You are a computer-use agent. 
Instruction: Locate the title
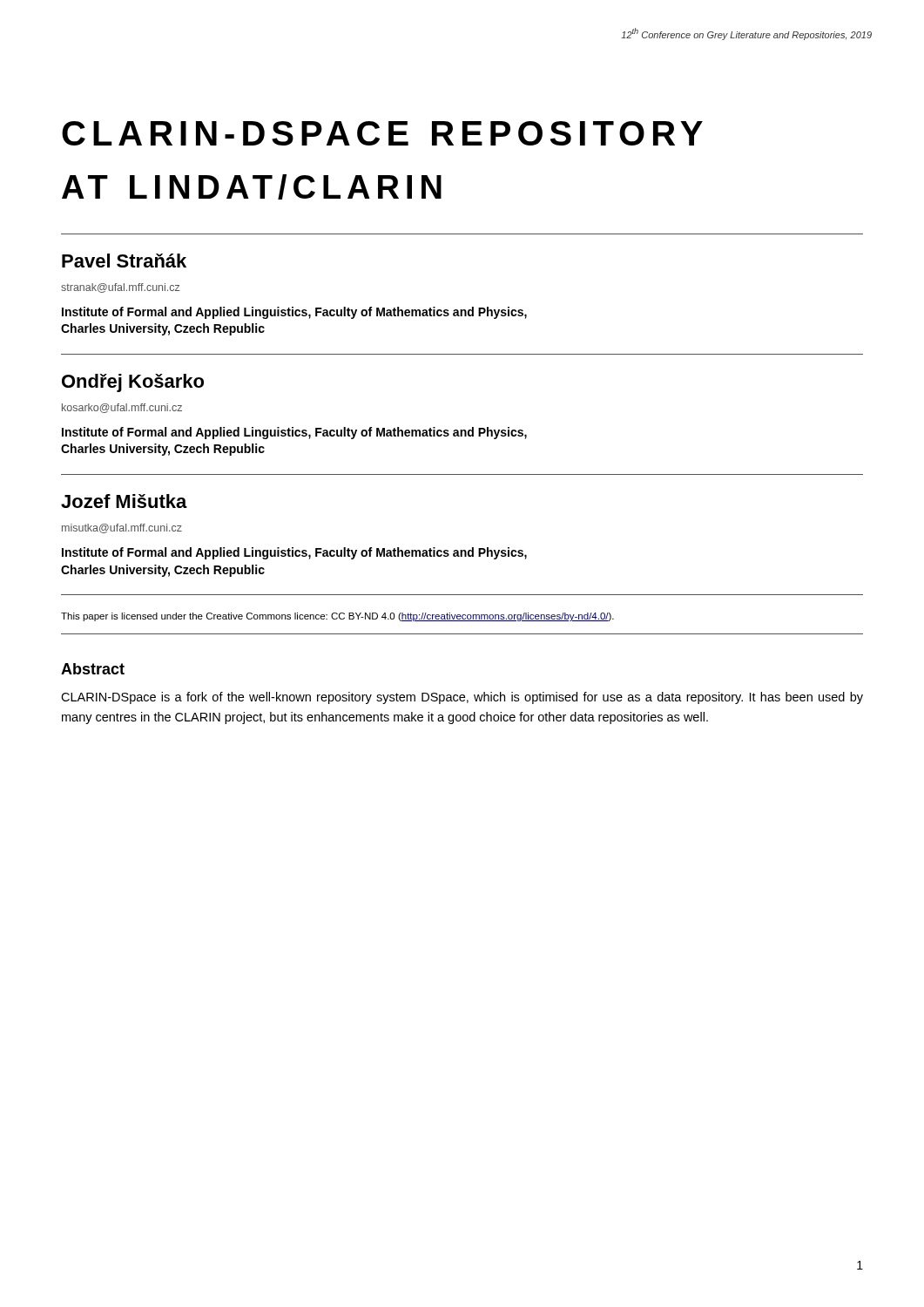462,160
